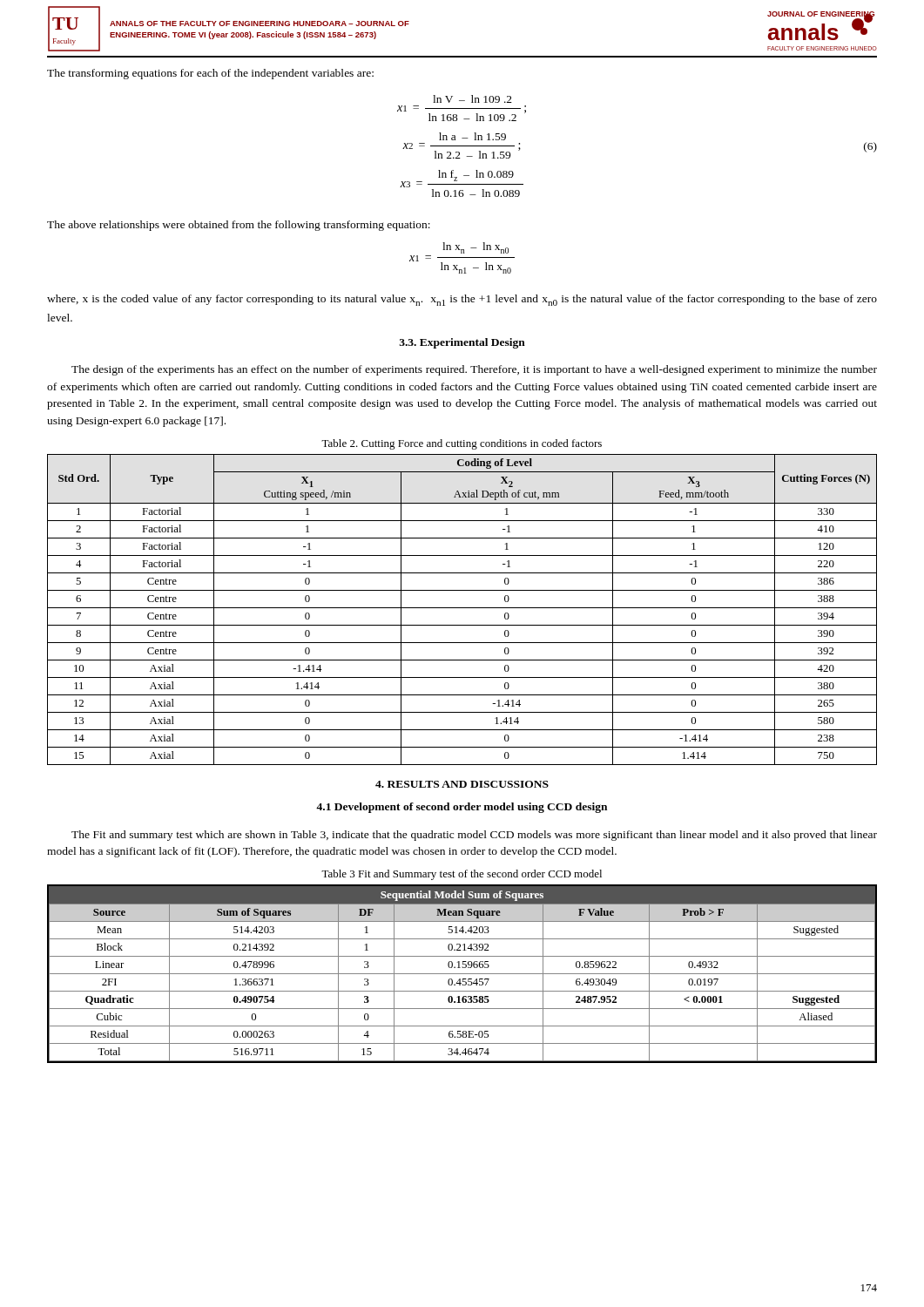
Task: Where is the caption that starts "Table 2. Cutting Force and cutting conditions in"?
Action: [462, 443]
